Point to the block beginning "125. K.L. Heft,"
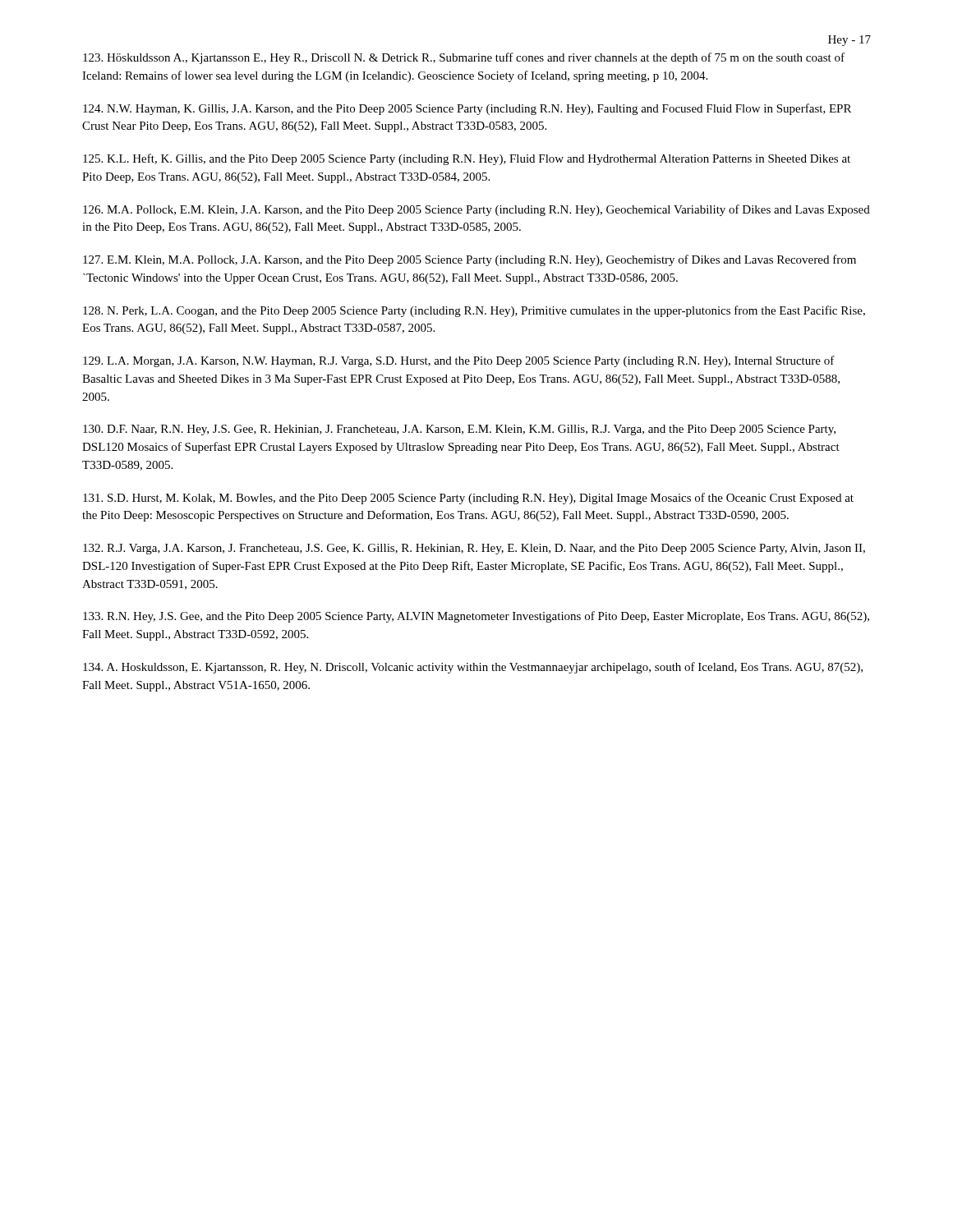The height and width of the screenshot is (1232, 953). click(x=466, y=167)
